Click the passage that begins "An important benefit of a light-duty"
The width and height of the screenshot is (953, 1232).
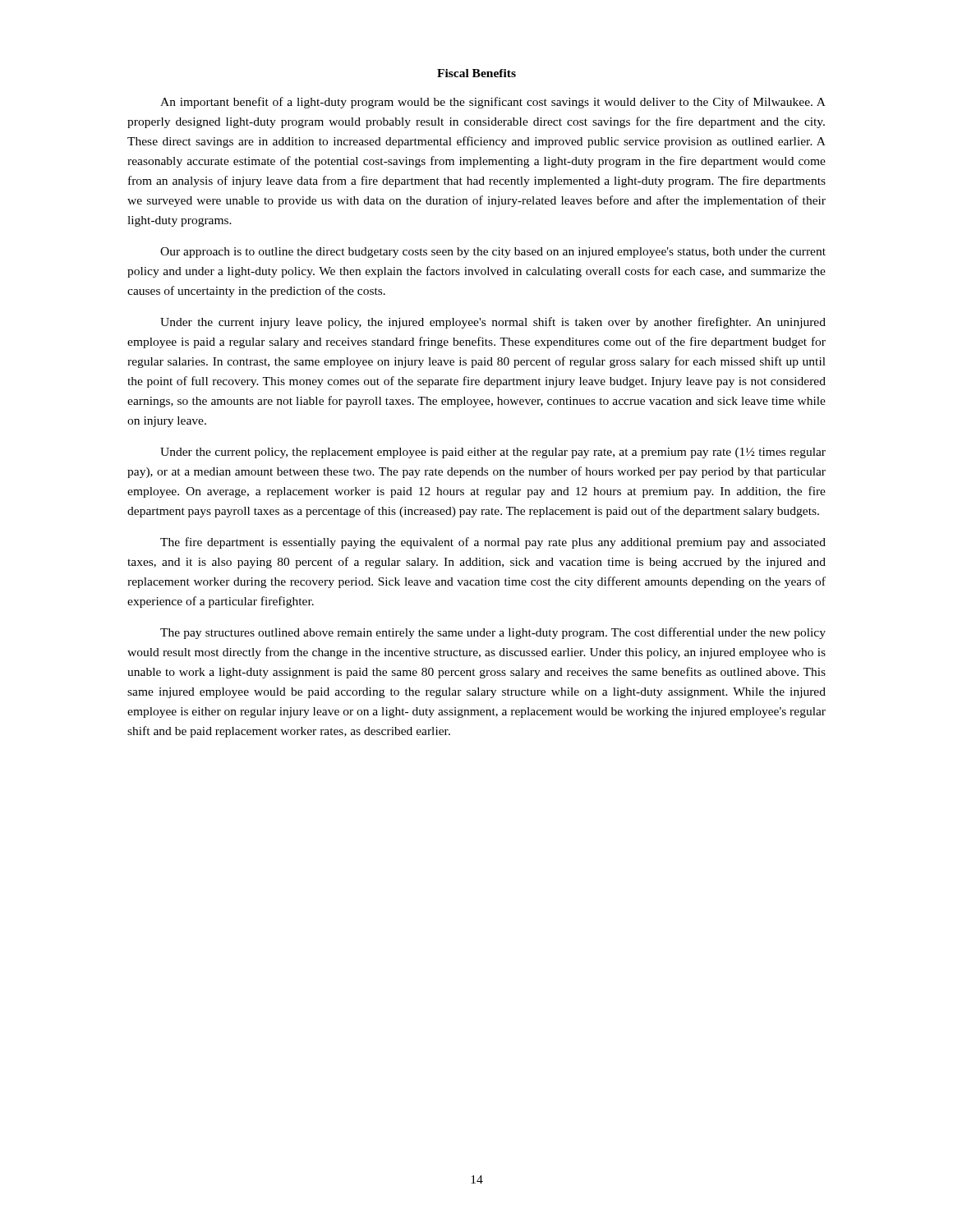[476, 161]
